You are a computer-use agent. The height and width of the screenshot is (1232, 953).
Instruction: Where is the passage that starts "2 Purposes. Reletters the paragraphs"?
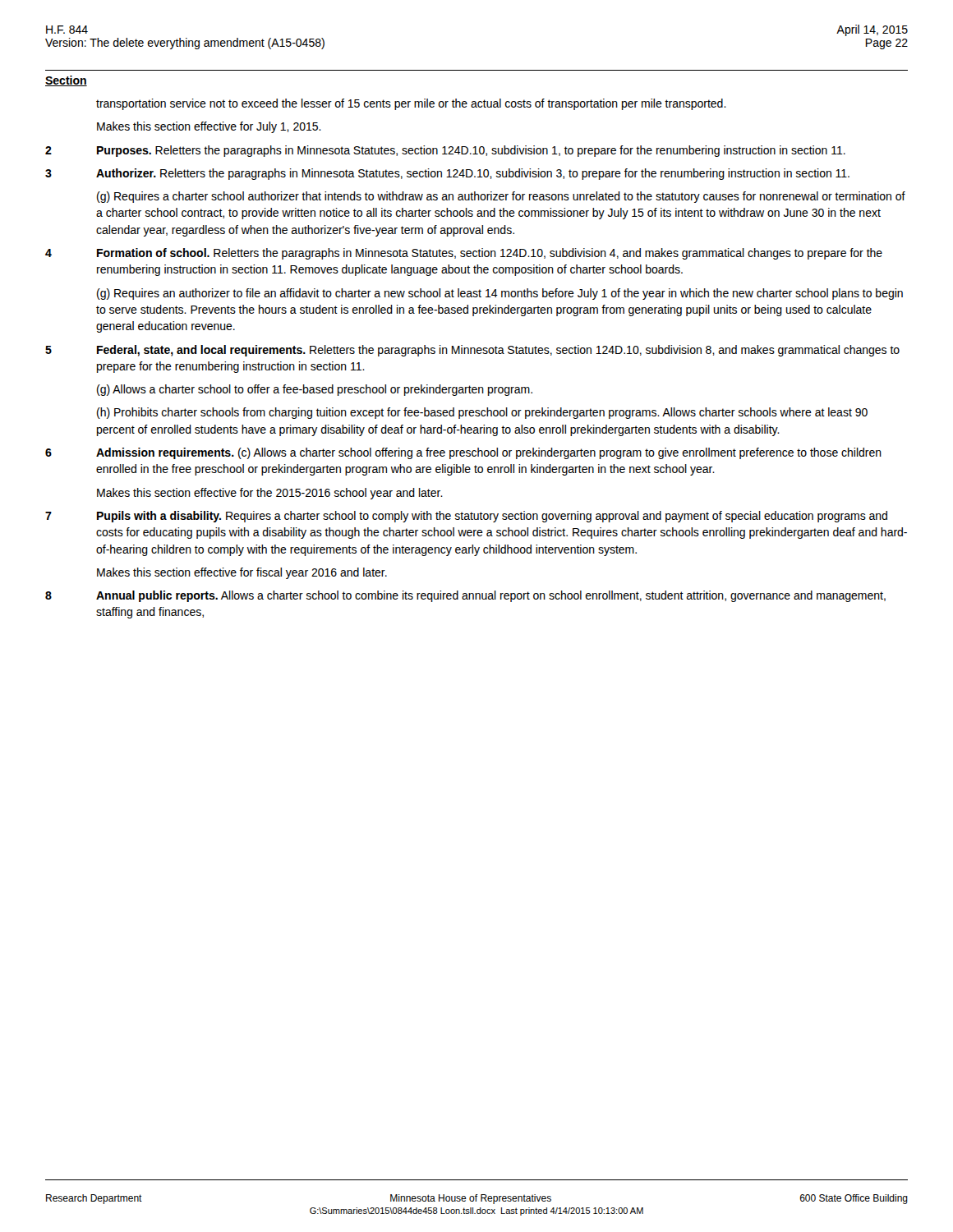[x=476, y=150]
